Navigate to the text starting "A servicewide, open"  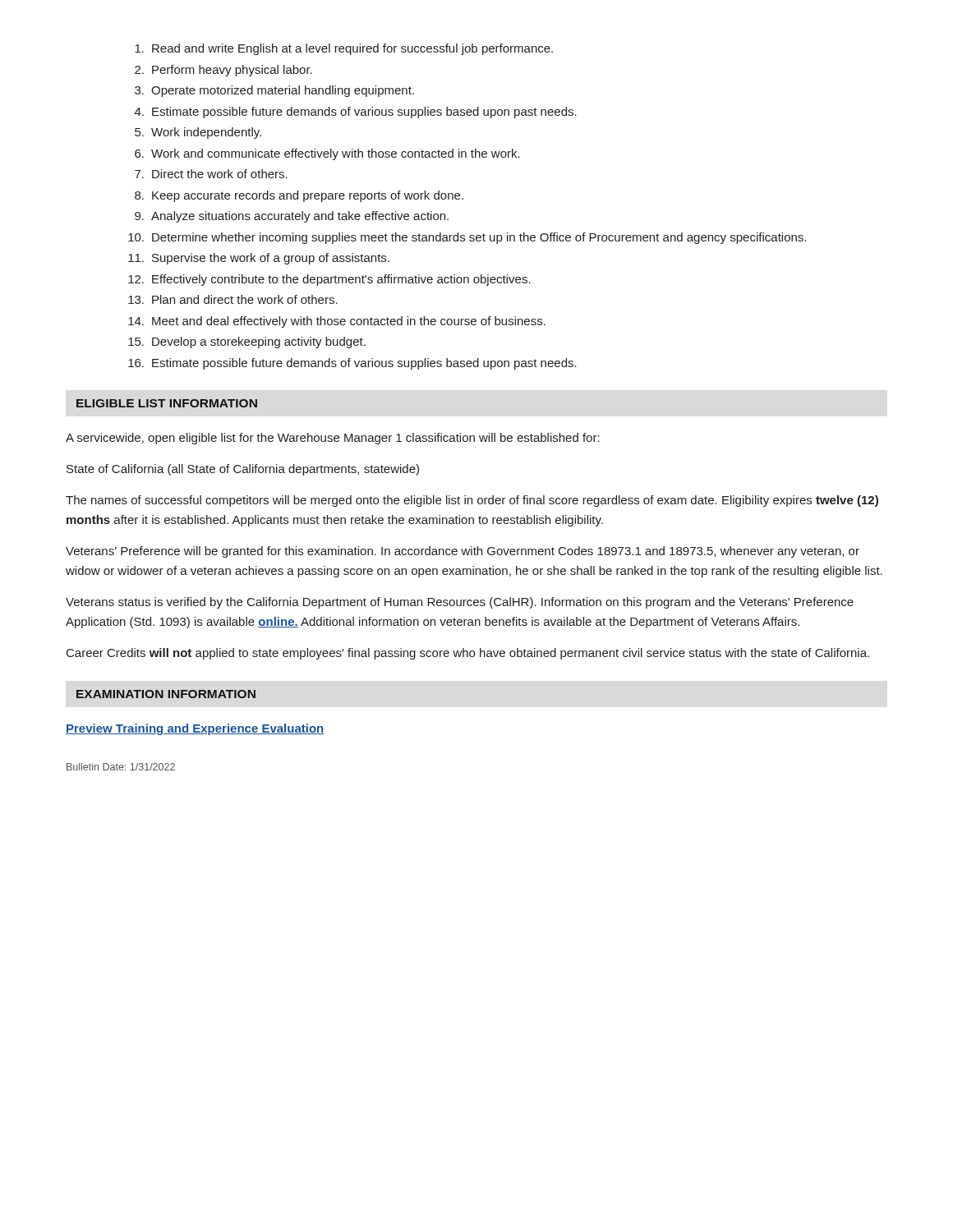point(333,437)
